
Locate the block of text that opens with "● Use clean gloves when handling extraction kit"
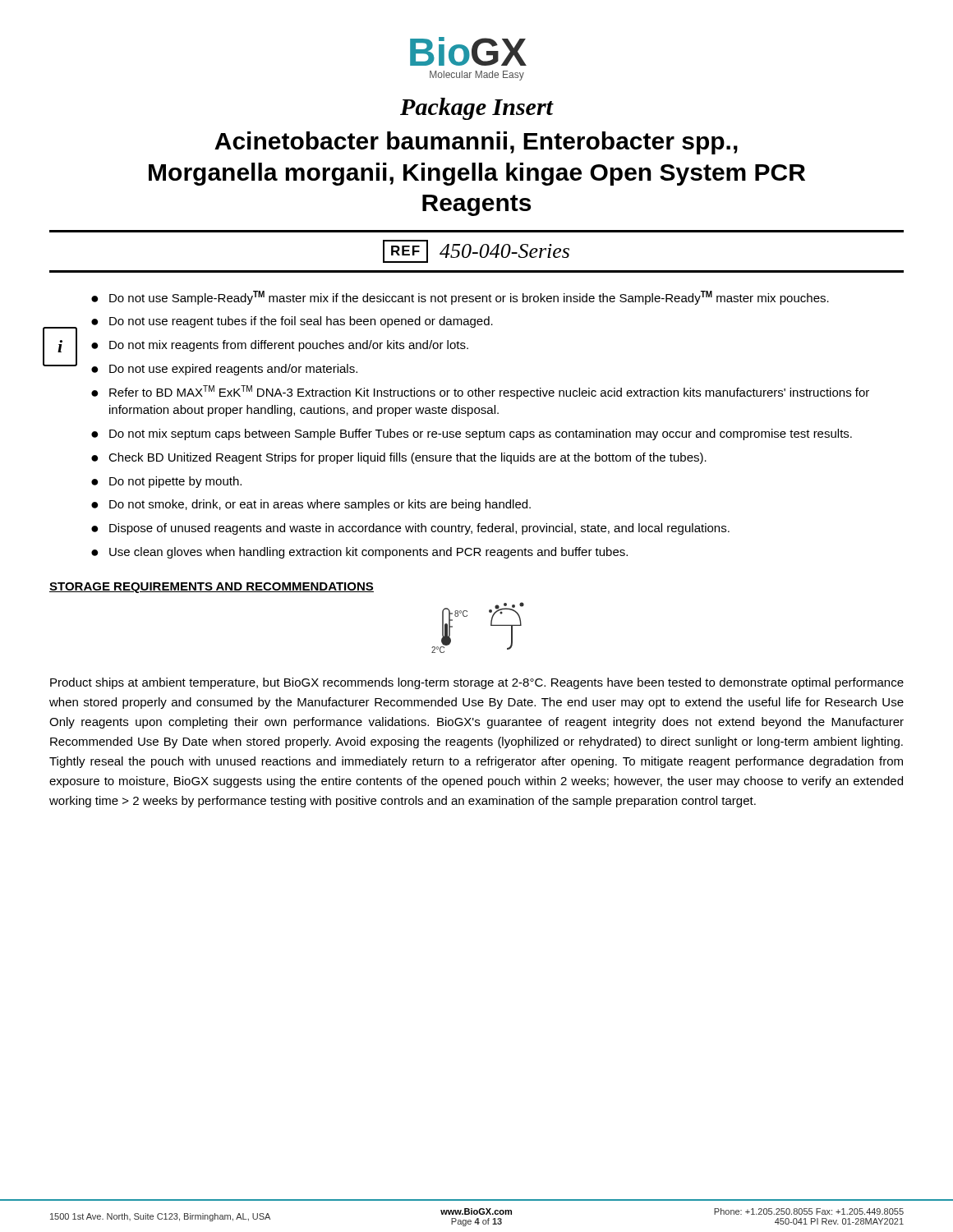pos(497,552)
